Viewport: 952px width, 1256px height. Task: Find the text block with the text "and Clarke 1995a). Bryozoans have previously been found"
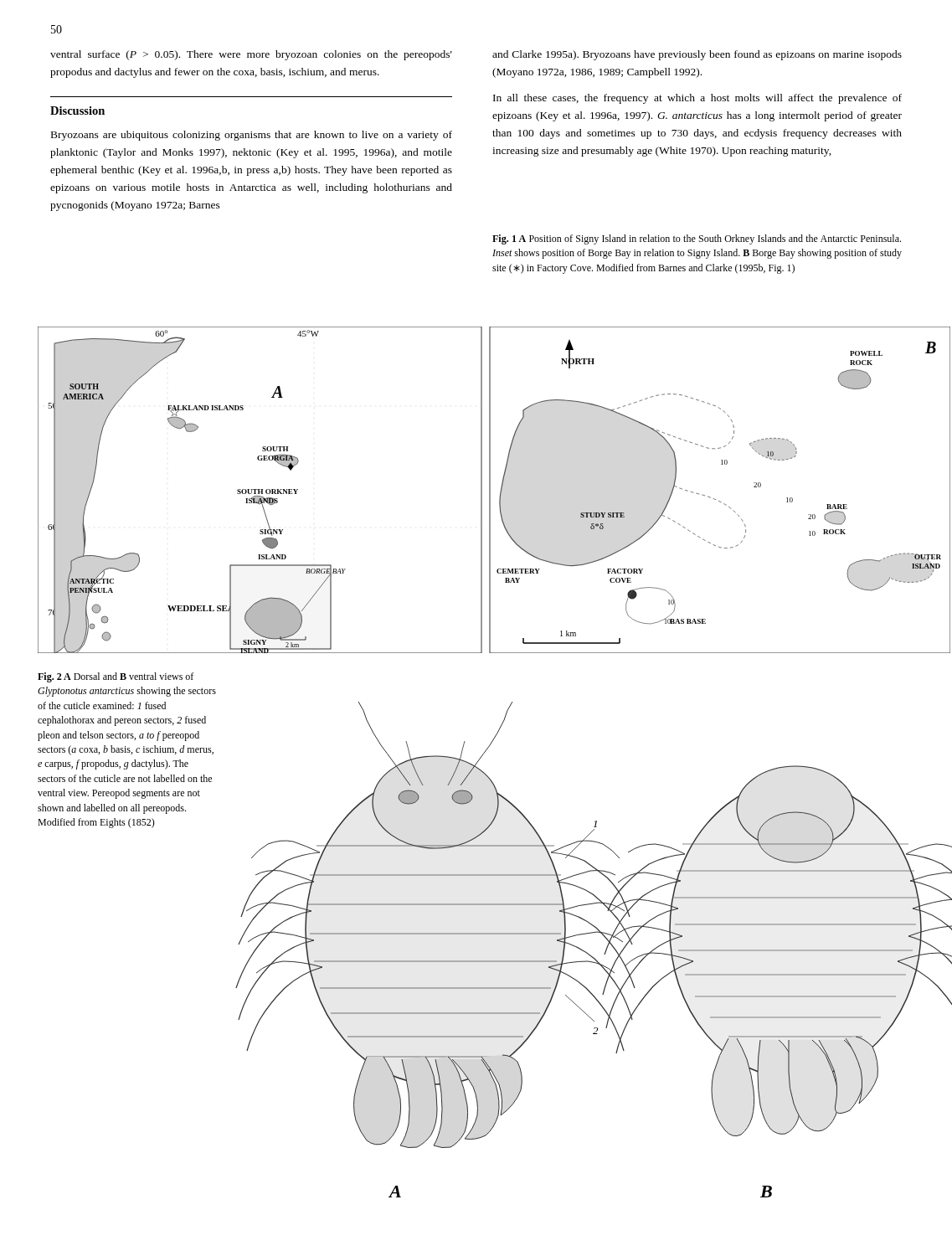point(697,63)
